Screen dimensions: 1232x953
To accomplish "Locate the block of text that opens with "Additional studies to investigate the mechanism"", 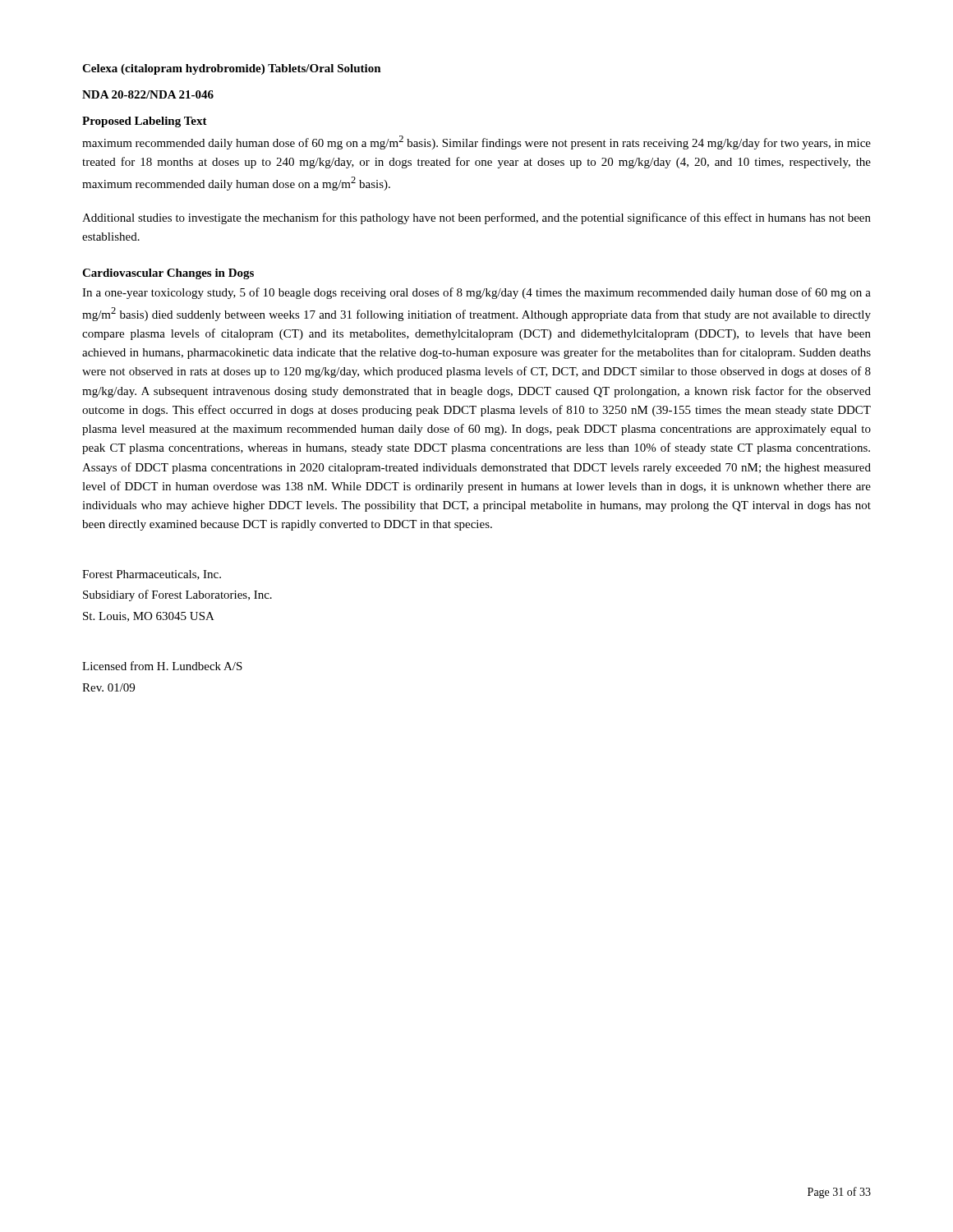I will click(x=476, y=227).
